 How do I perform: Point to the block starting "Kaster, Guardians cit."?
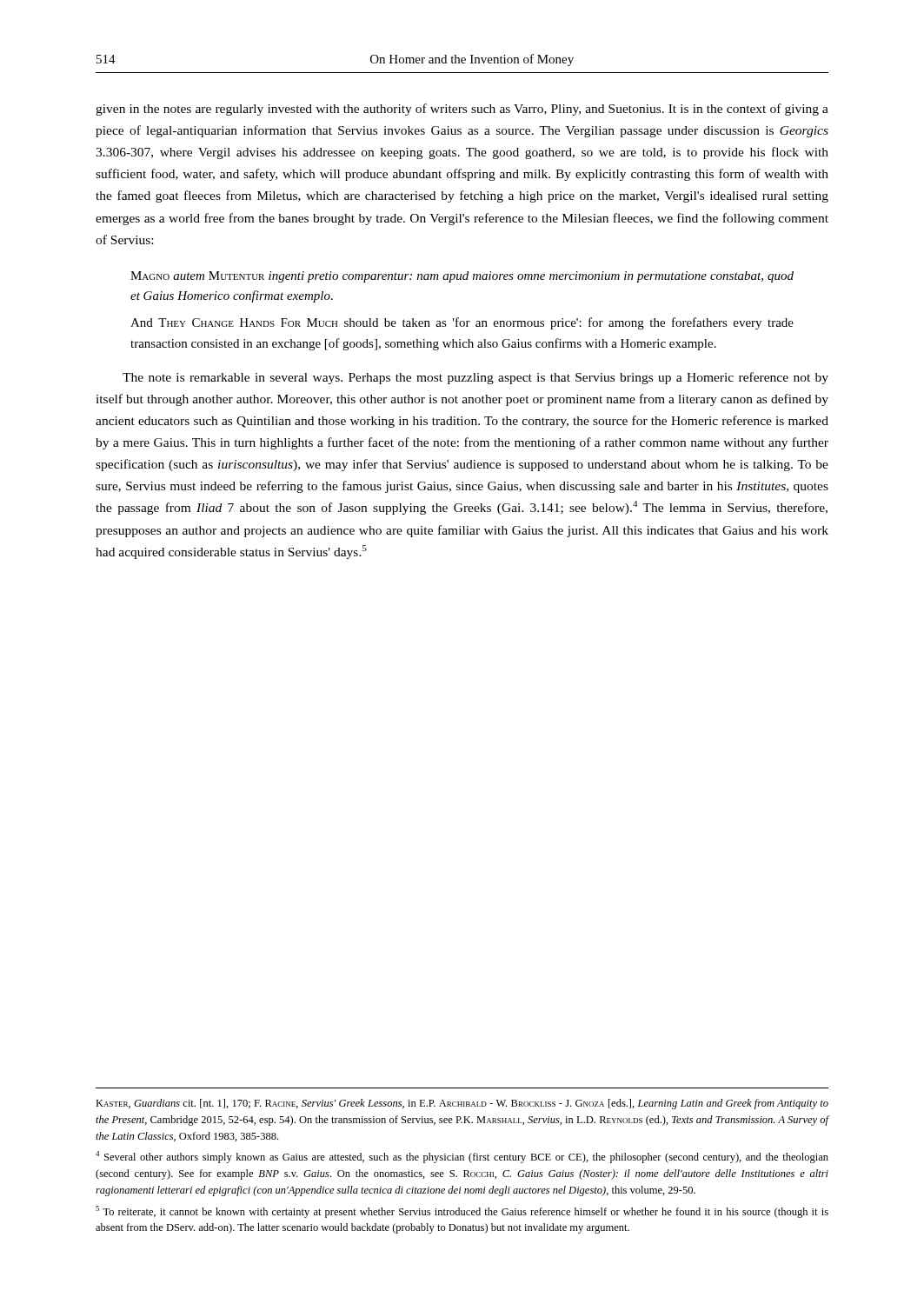click(462, 1166)
